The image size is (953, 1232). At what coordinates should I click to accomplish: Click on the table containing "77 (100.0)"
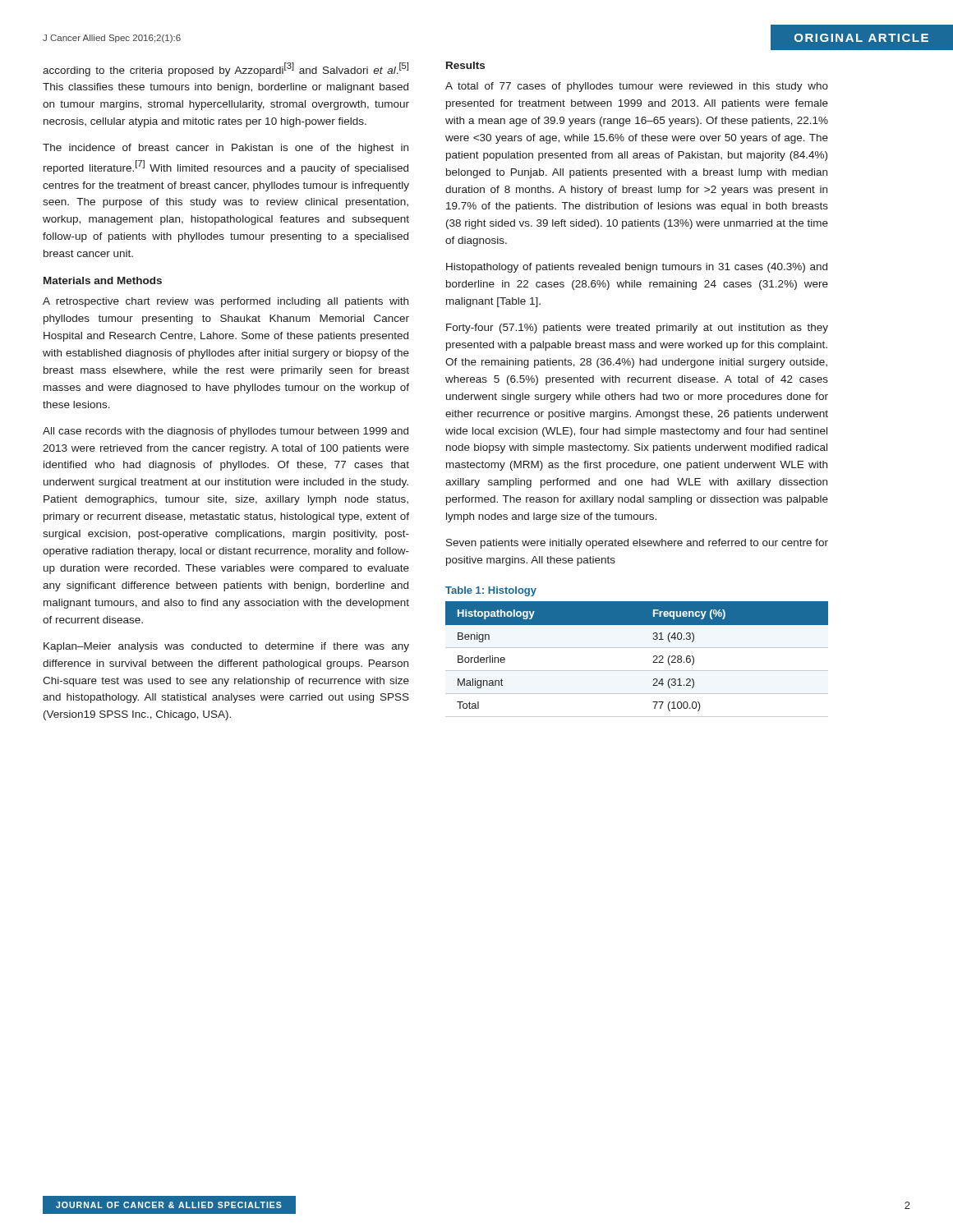point(637,659)
